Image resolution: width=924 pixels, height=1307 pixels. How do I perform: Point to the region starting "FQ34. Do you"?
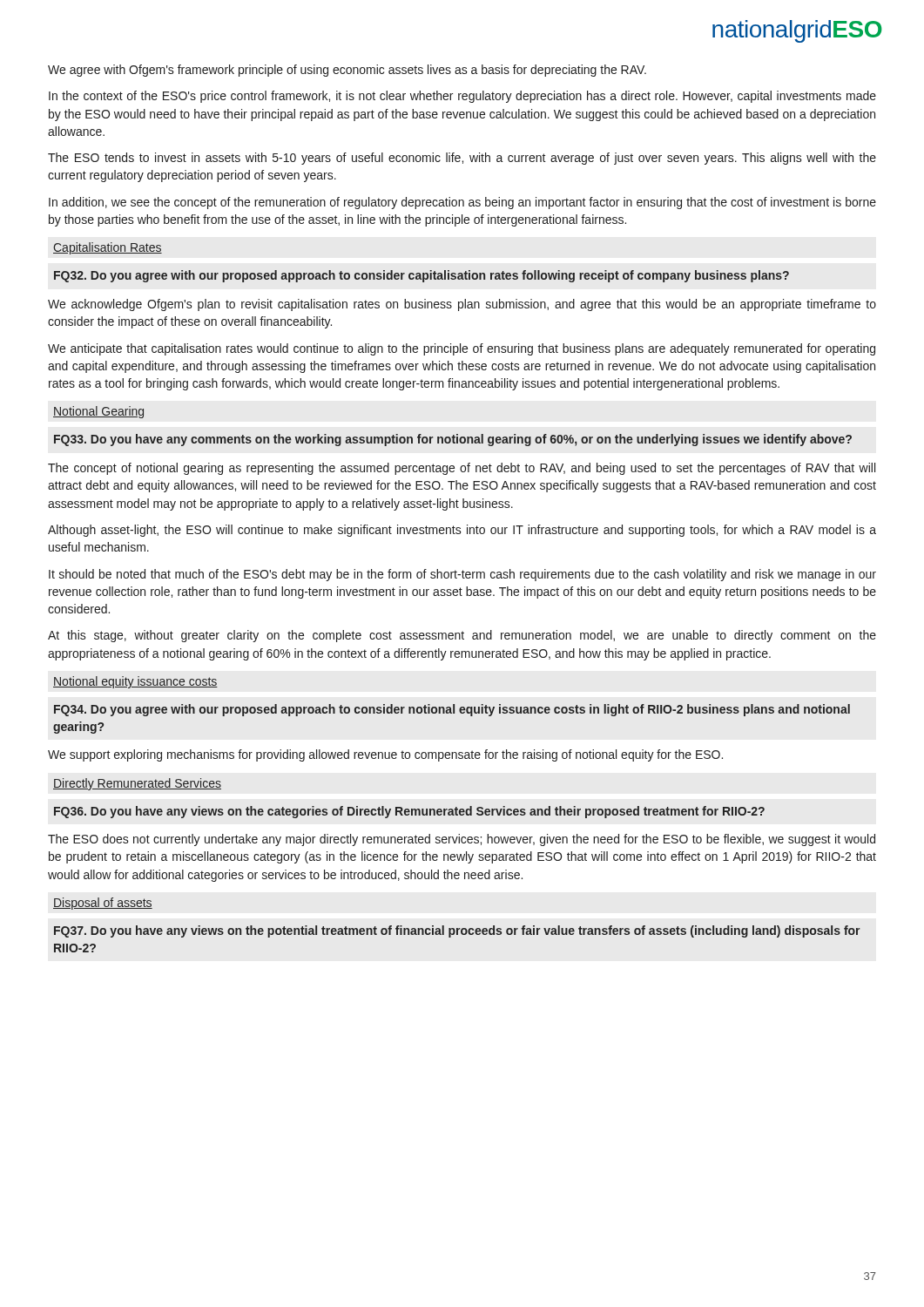click(x=452, y=718)
